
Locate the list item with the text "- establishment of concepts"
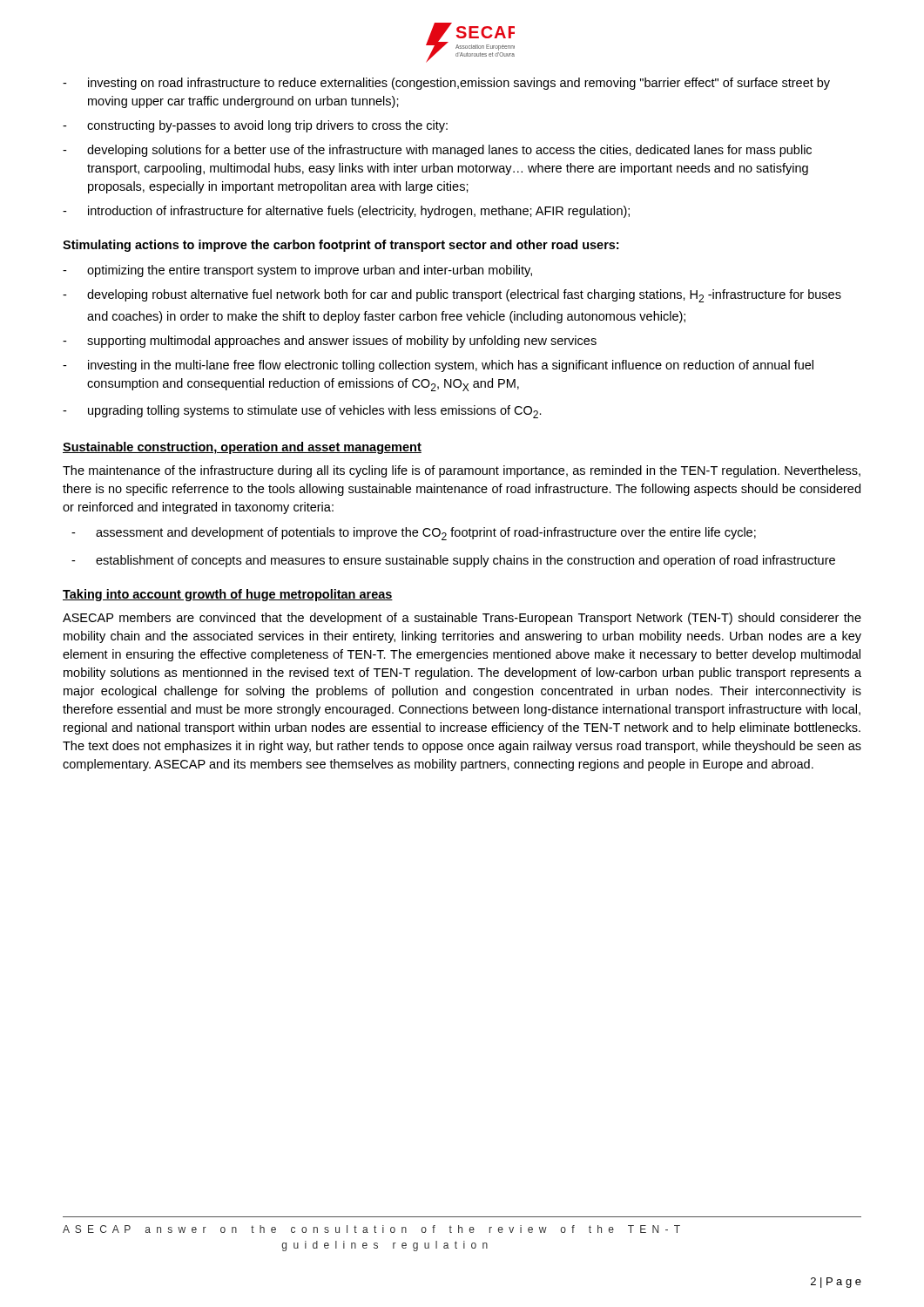(x=466, y=561)
